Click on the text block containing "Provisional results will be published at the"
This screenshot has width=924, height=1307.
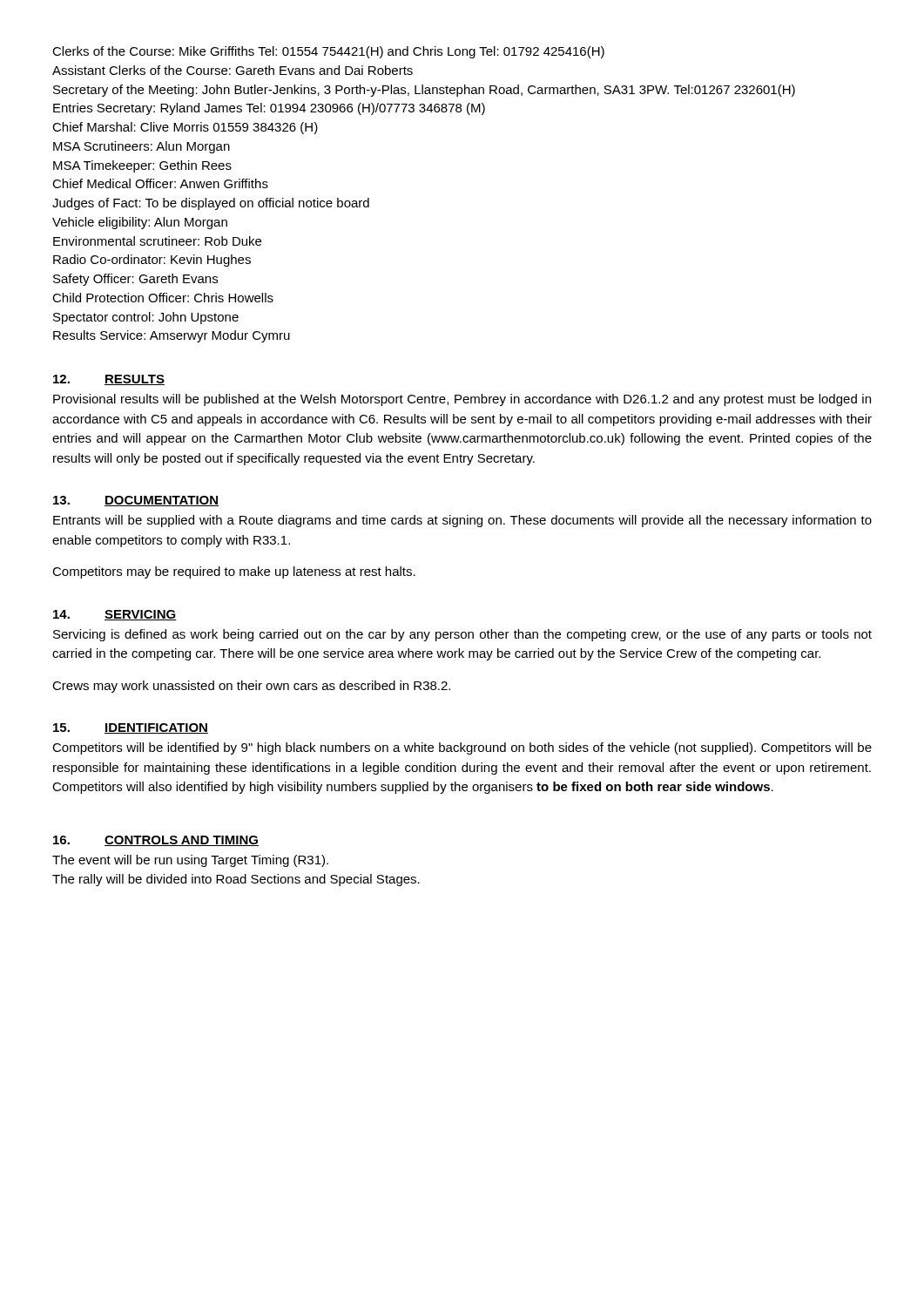(x=462, y=429)
